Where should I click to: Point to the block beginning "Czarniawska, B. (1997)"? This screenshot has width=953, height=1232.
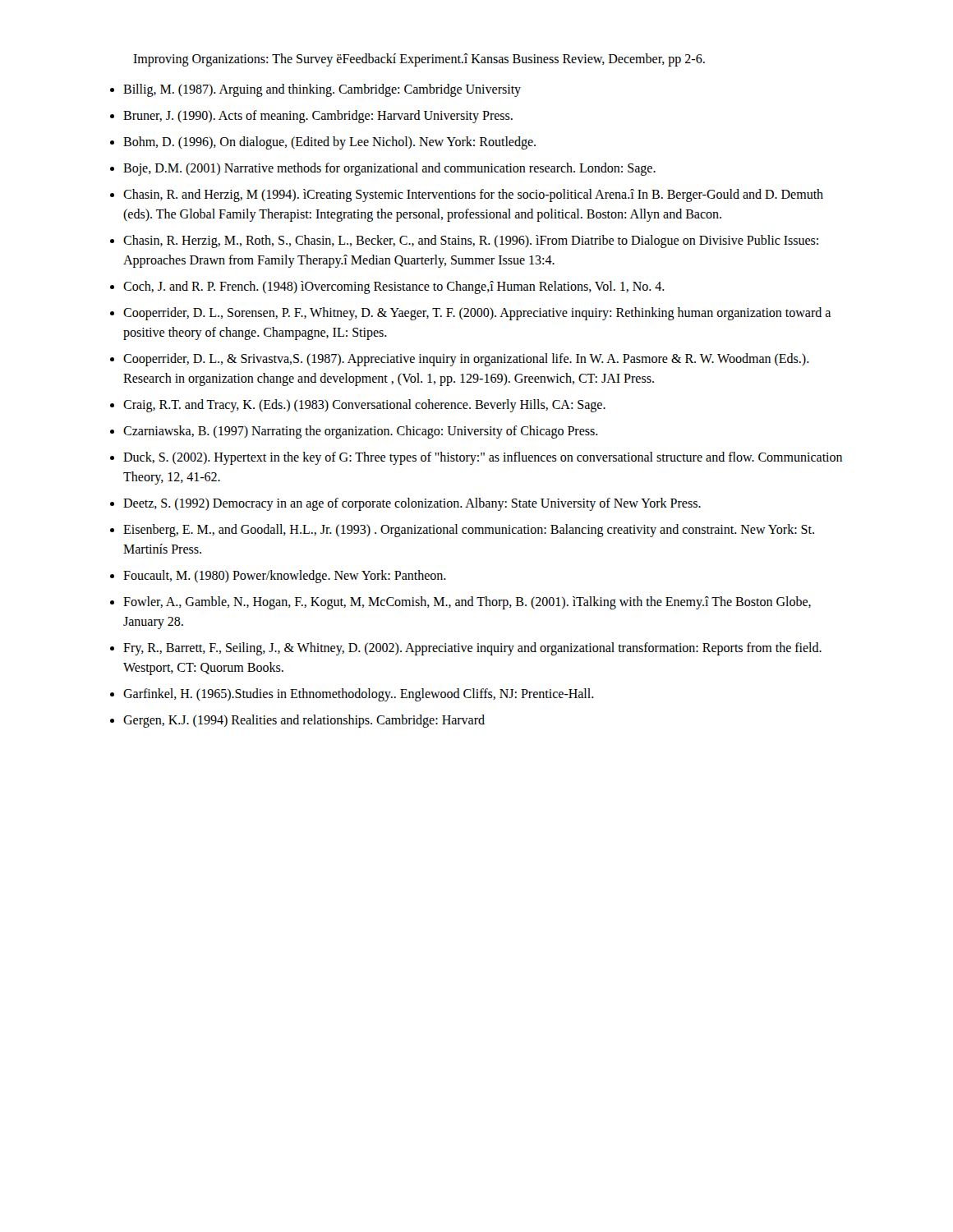(x=361, y=431)
